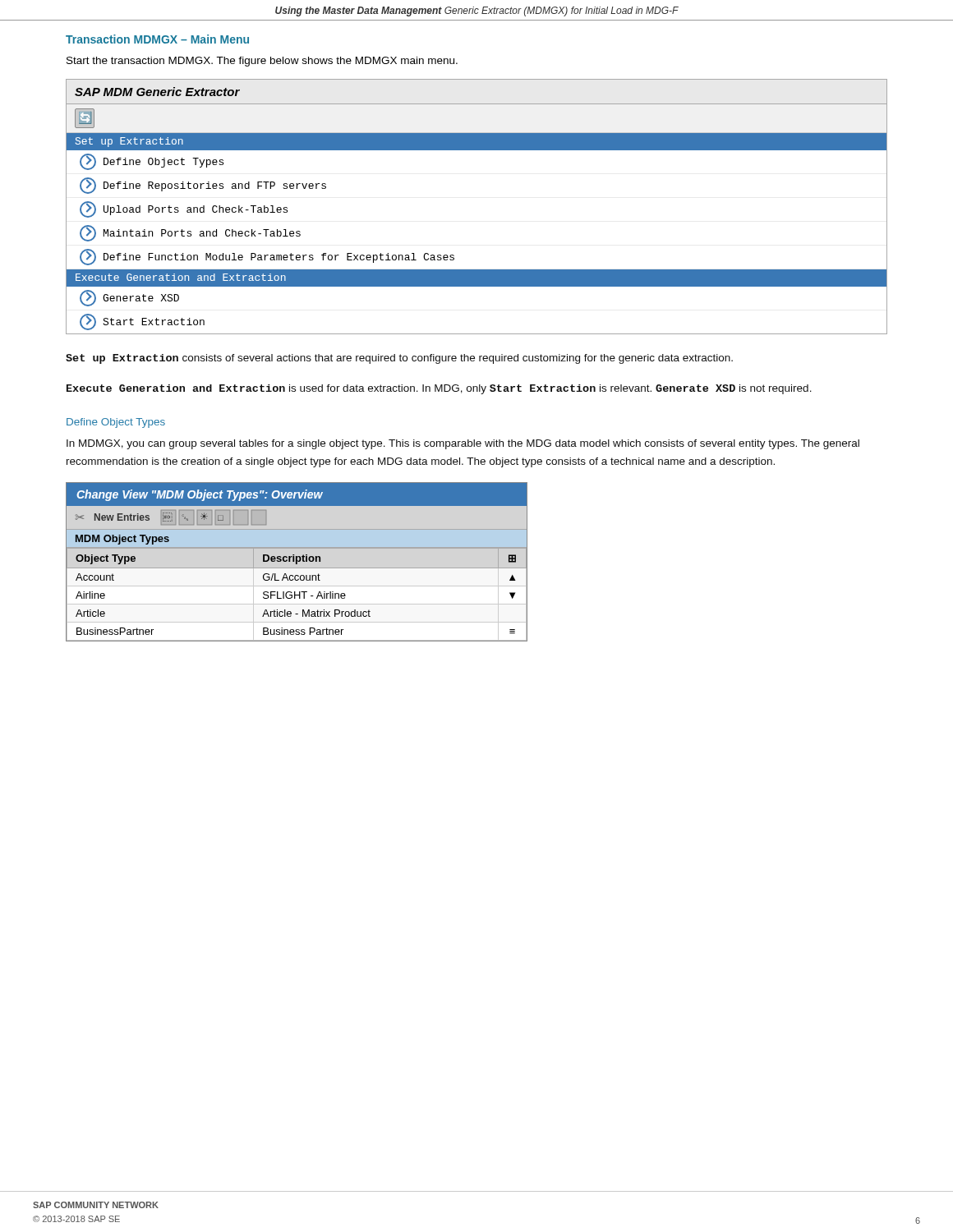Click on the region starting "In MDMGX, you"
The width and height of the screenshot is (953, 1232).
463,452
